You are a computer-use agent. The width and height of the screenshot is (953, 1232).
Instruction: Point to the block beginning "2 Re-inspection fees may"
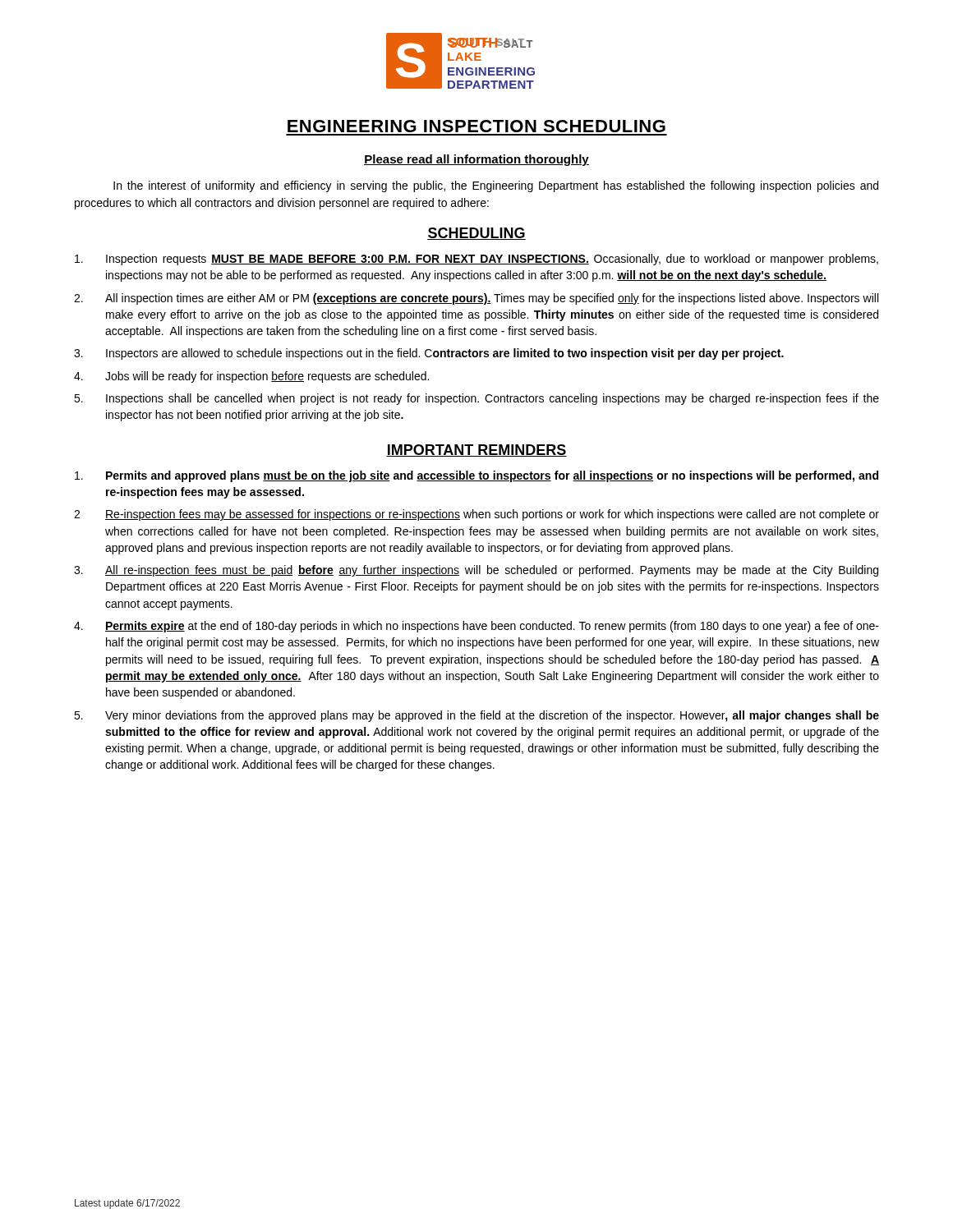coord(476,531)
